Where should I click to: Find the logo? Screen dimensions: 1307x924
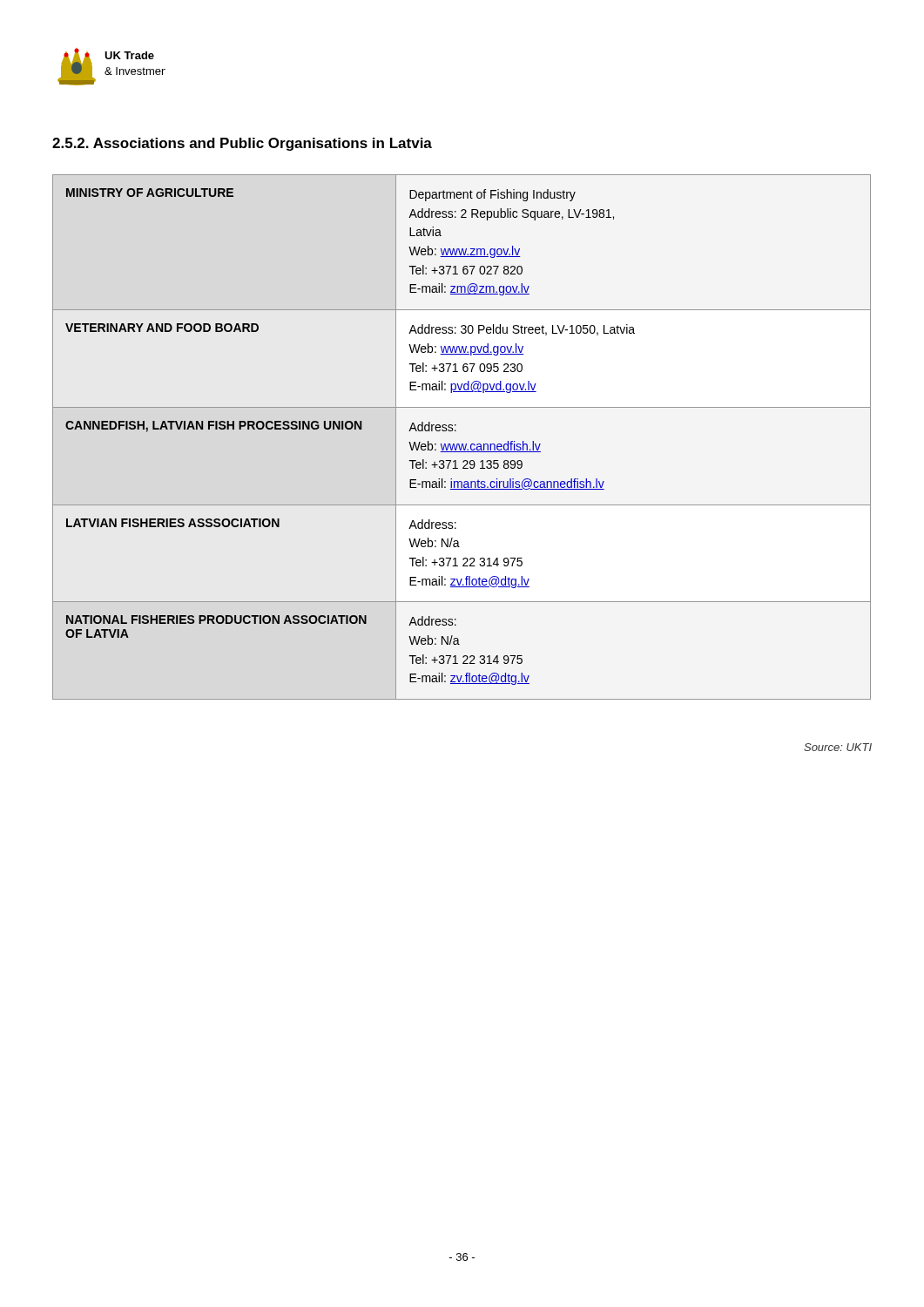coord(109,69)
